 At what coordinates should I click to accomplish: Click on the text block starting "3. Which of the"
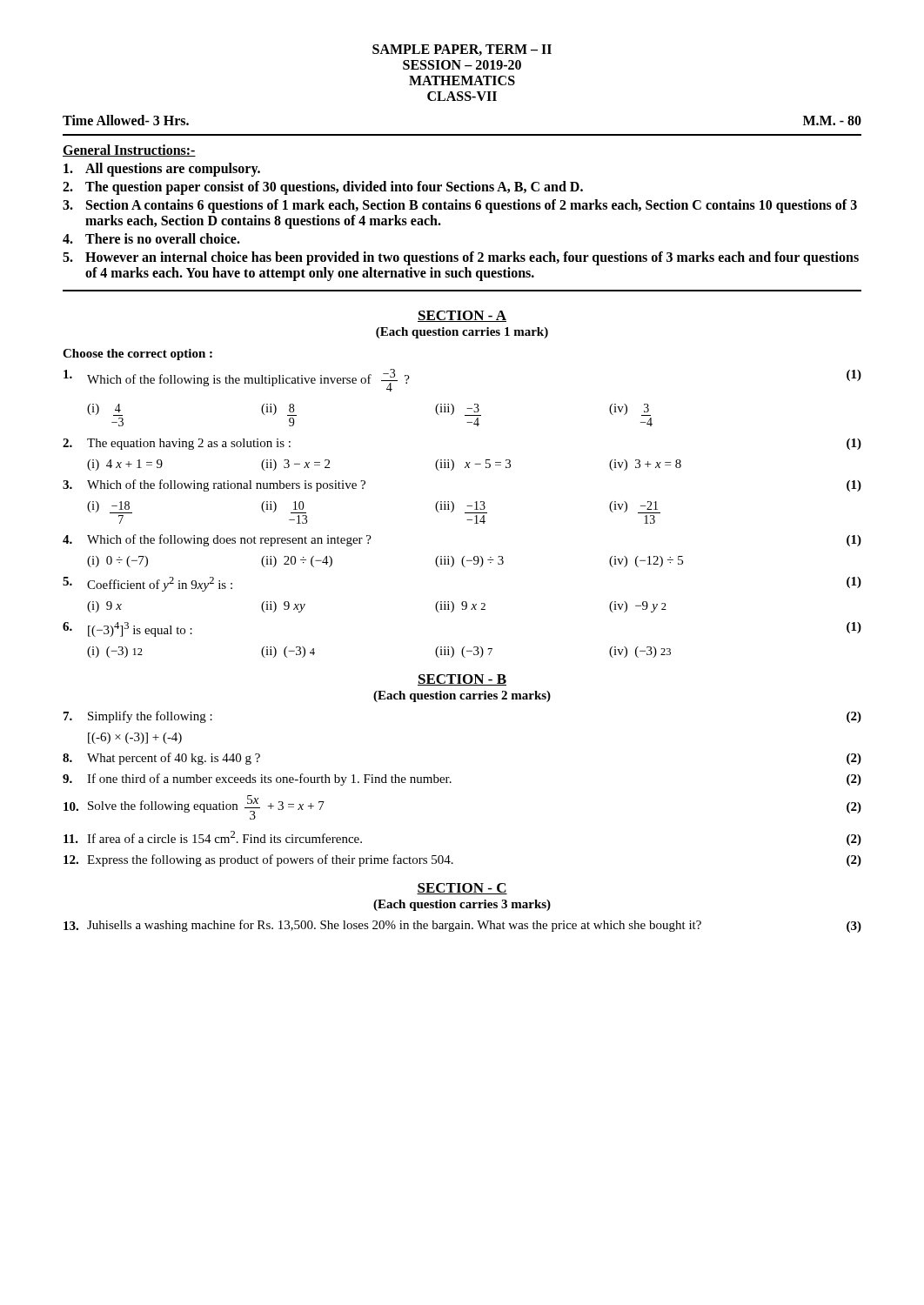pyautogui.click(x=462, y=502)
